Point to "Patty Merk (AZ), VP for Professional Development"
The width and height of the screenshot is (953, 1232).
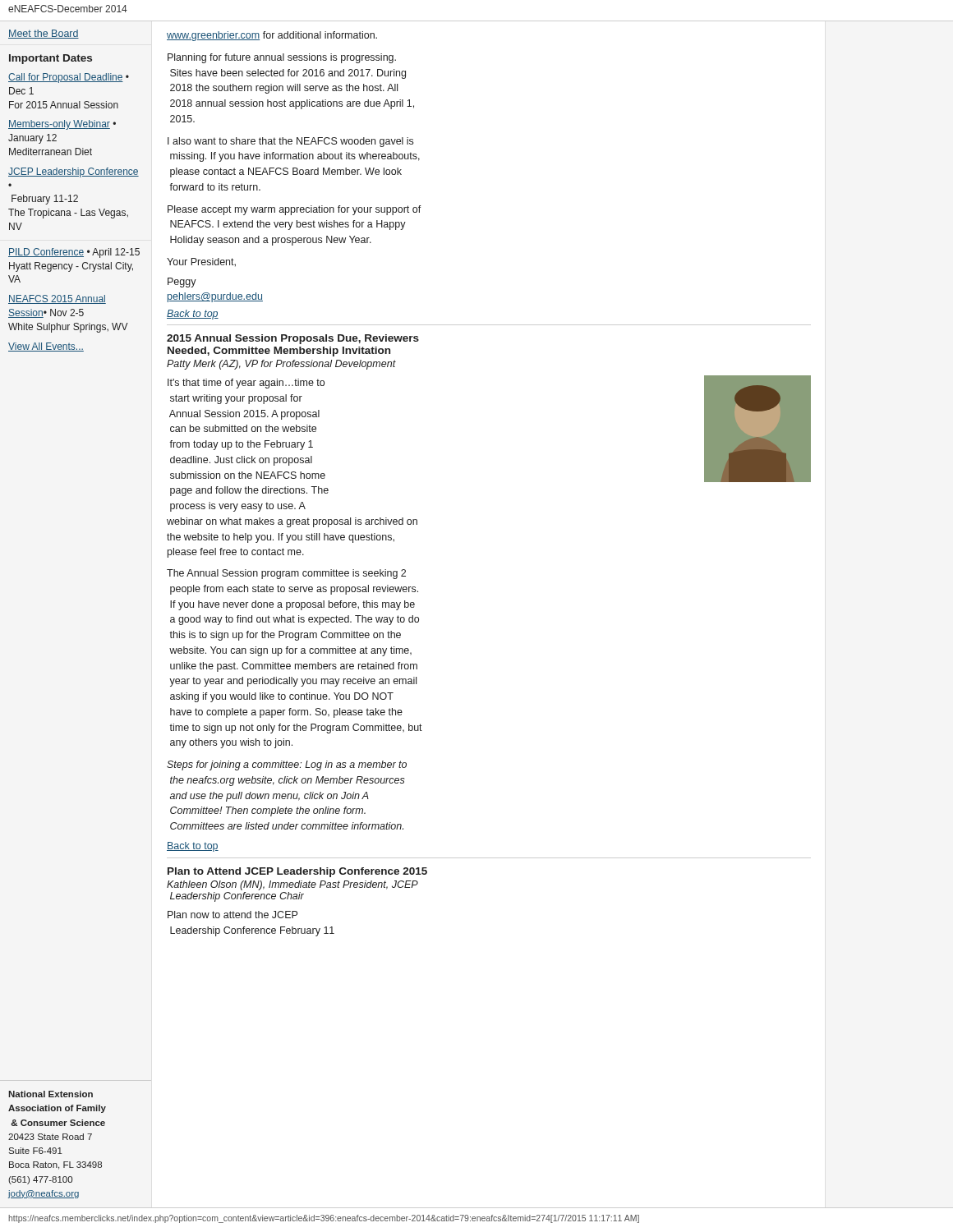point(281,364)
